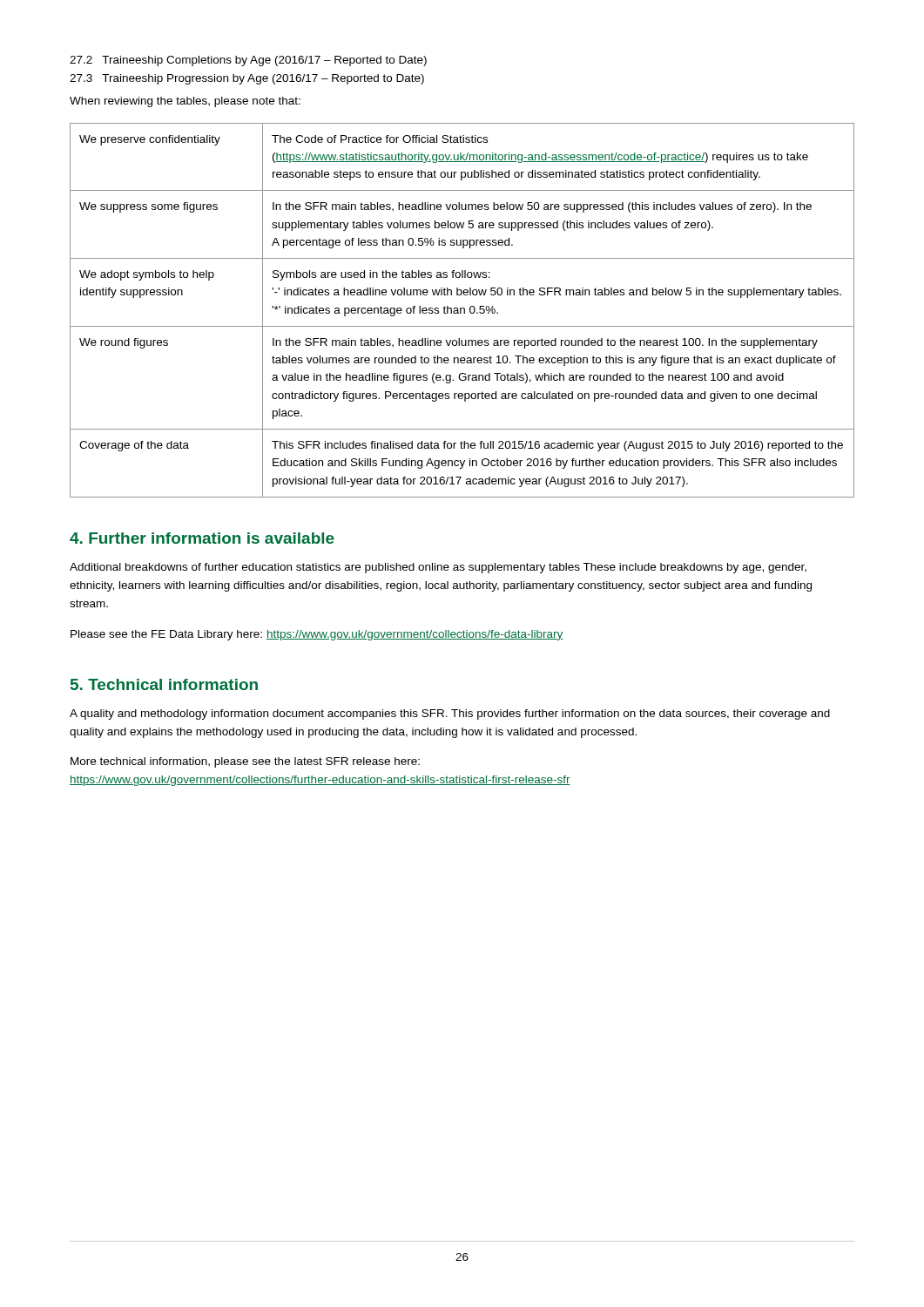Click on the text block containing "When reviewing the tables, please"
The width and height of the screenshot is (924, 1307).
coord(185,101)
